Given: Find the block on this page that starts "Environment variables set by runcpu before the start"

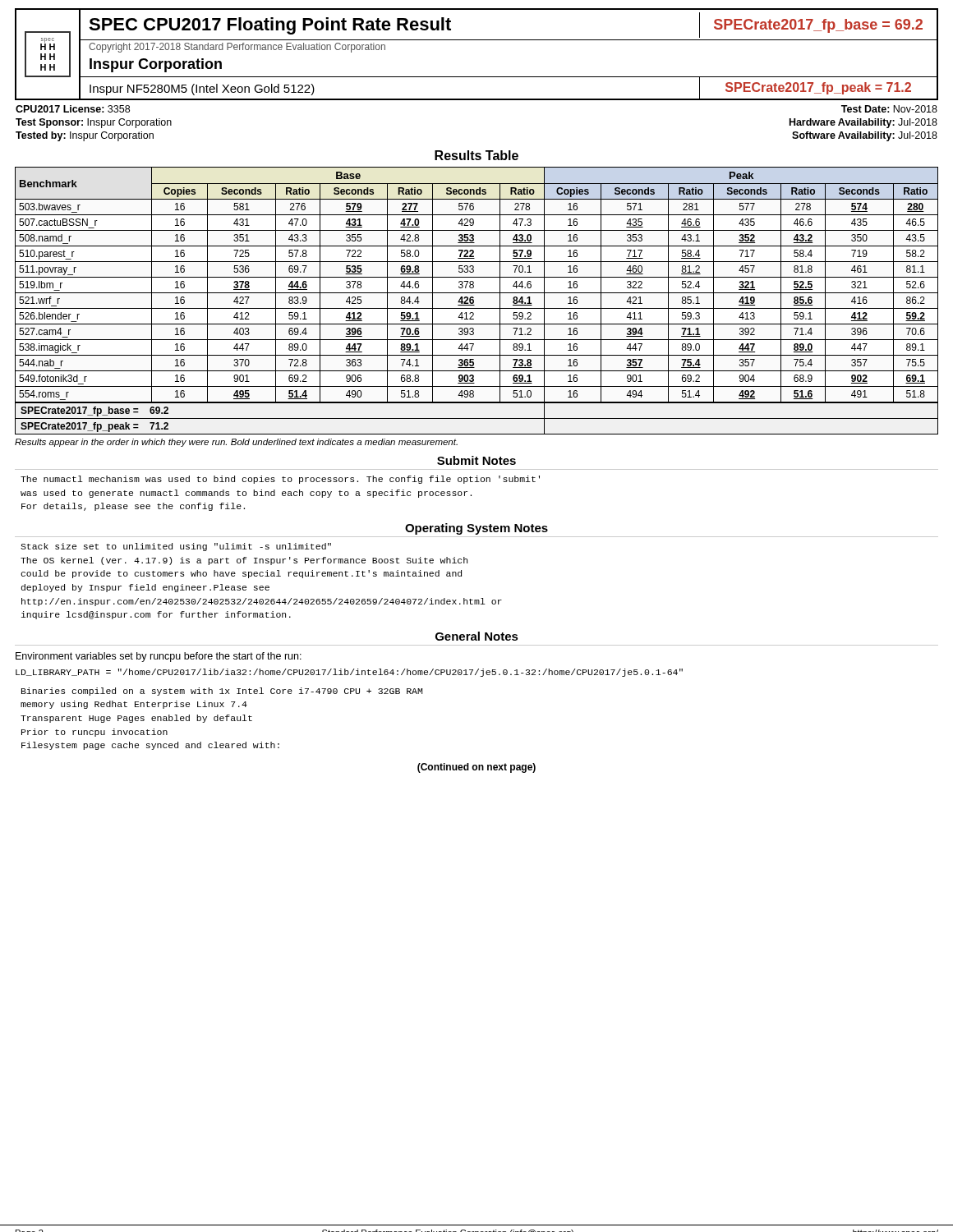Looking at the screenshot, I should tap(349, 664).
